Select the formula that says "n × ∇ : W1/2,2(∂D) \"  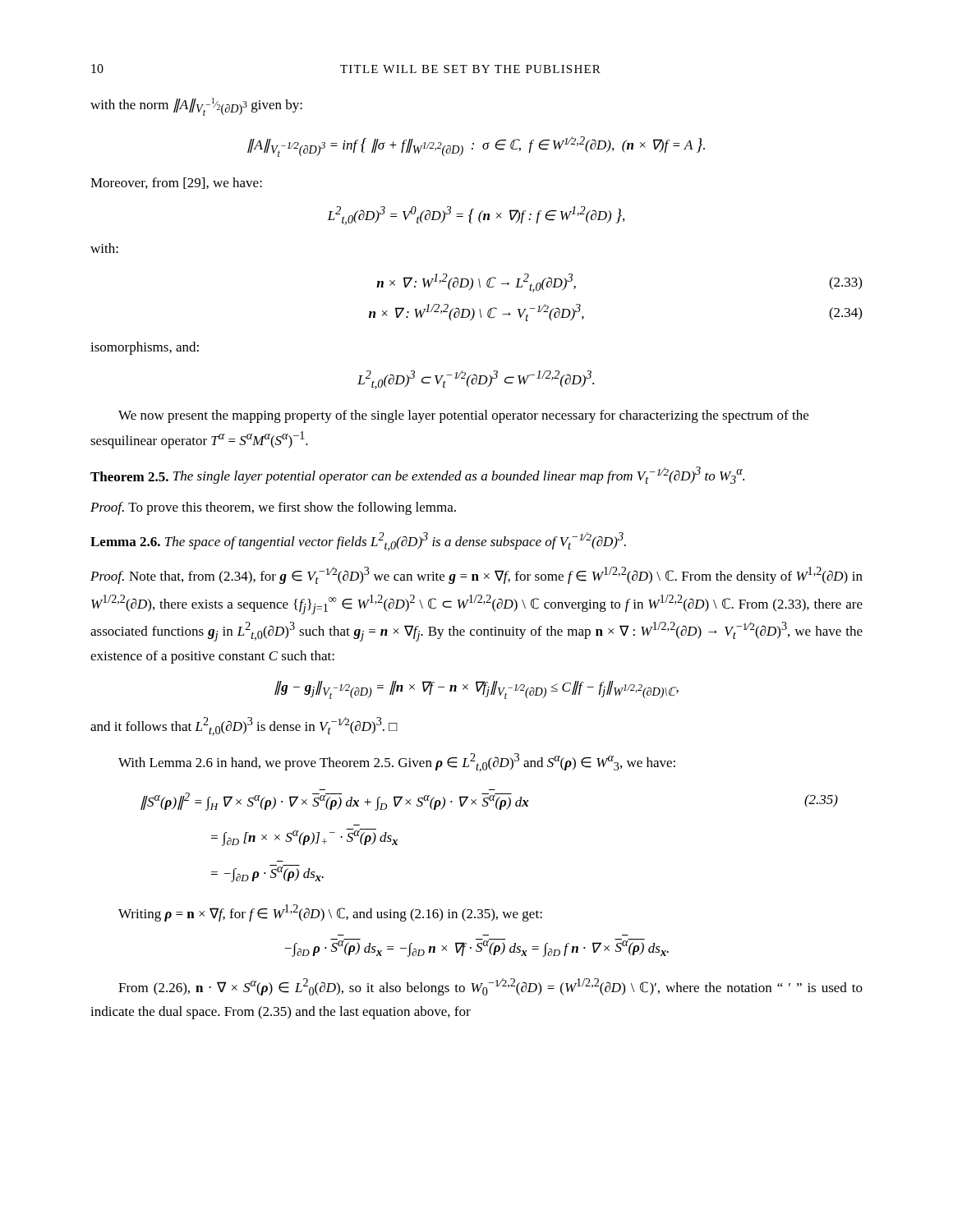coord(480,313)
